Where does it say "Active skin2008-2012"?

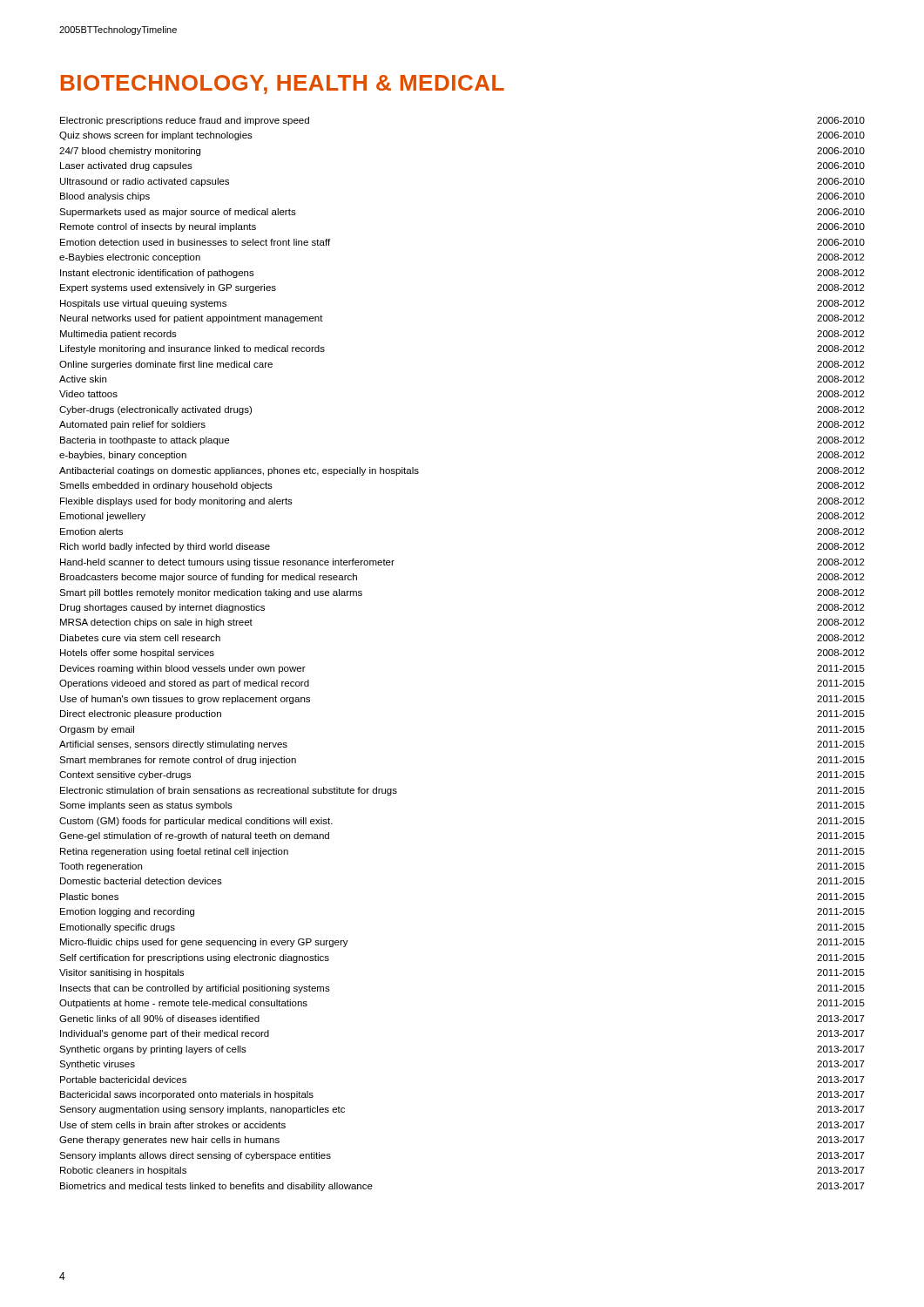click(x=92, y=379)
